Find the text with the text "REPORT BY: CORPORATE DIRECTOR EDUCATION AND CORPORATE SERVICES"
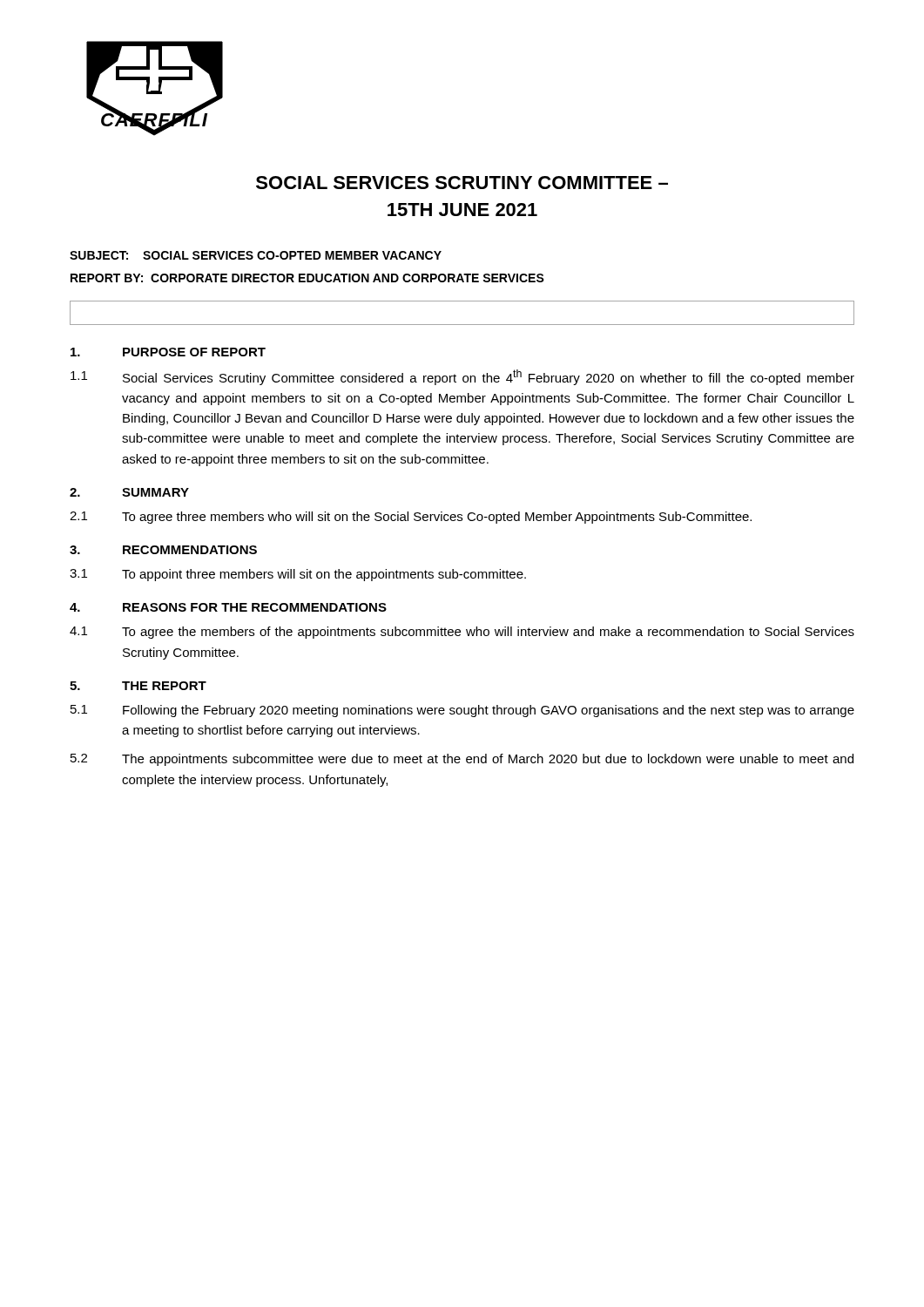This screenshot has width=924, height=1307. click(307, 278)
